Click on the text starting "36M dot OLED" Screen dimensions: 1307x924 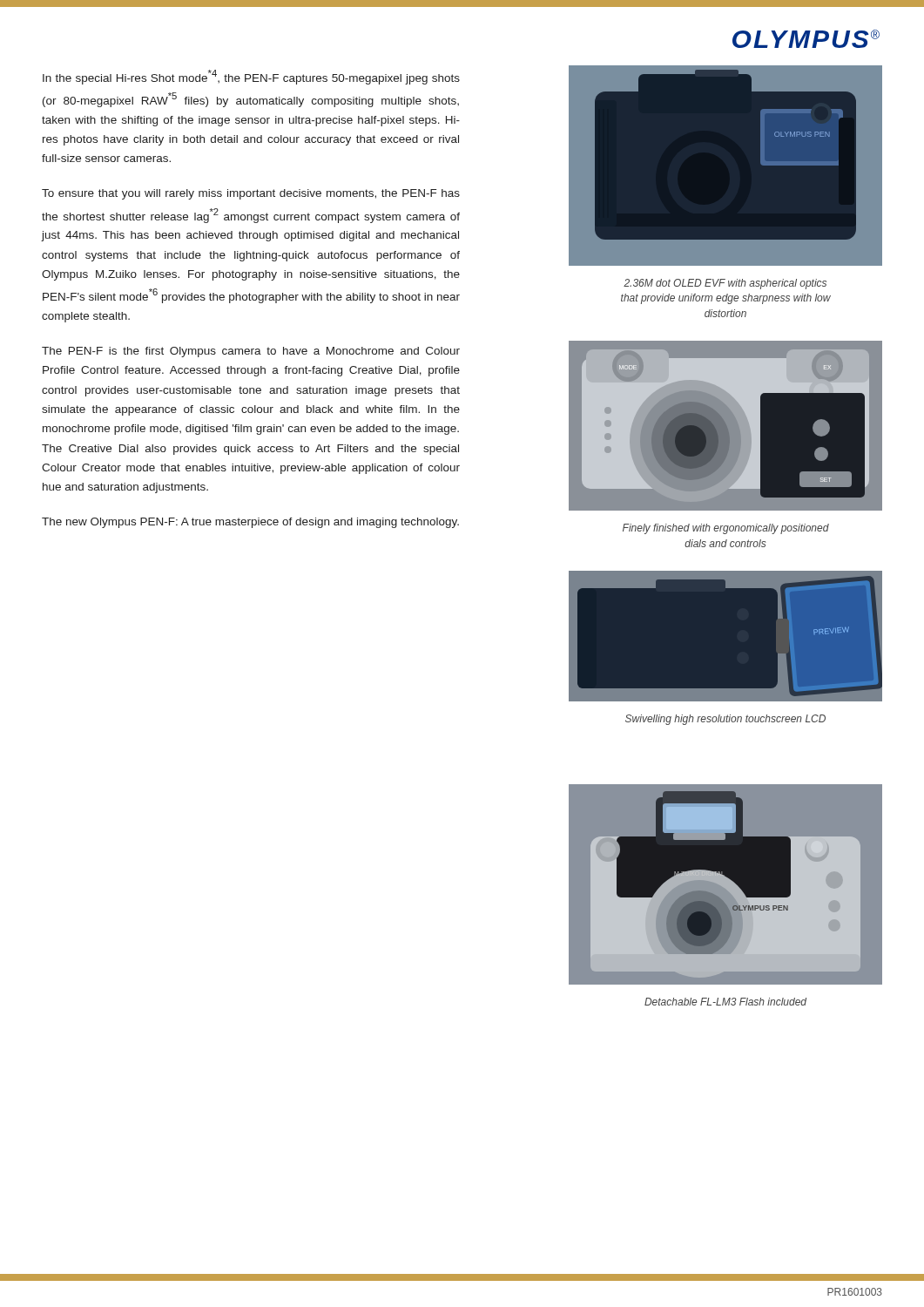point(725,299)
